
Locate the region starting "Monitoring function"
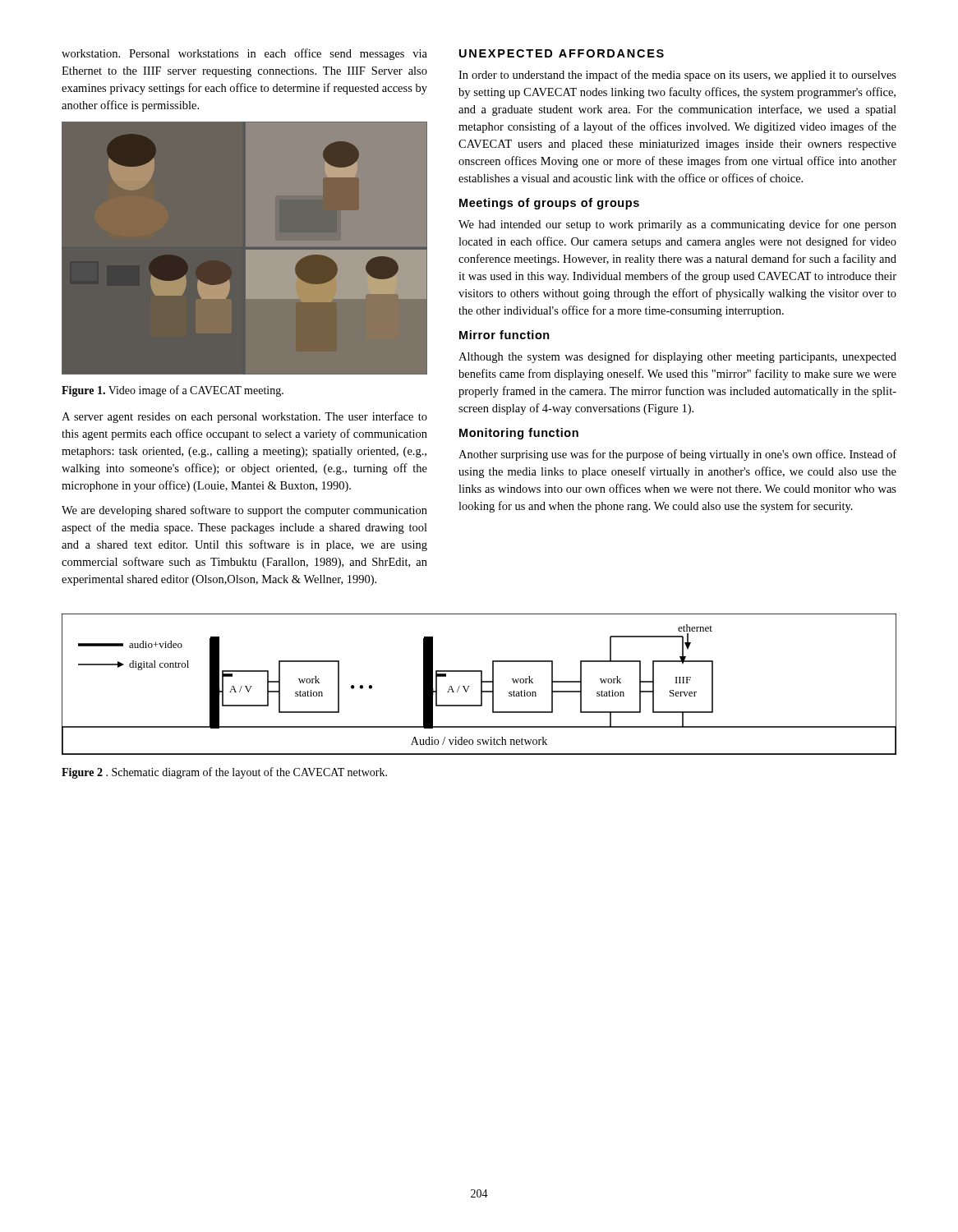click(519, 434)
